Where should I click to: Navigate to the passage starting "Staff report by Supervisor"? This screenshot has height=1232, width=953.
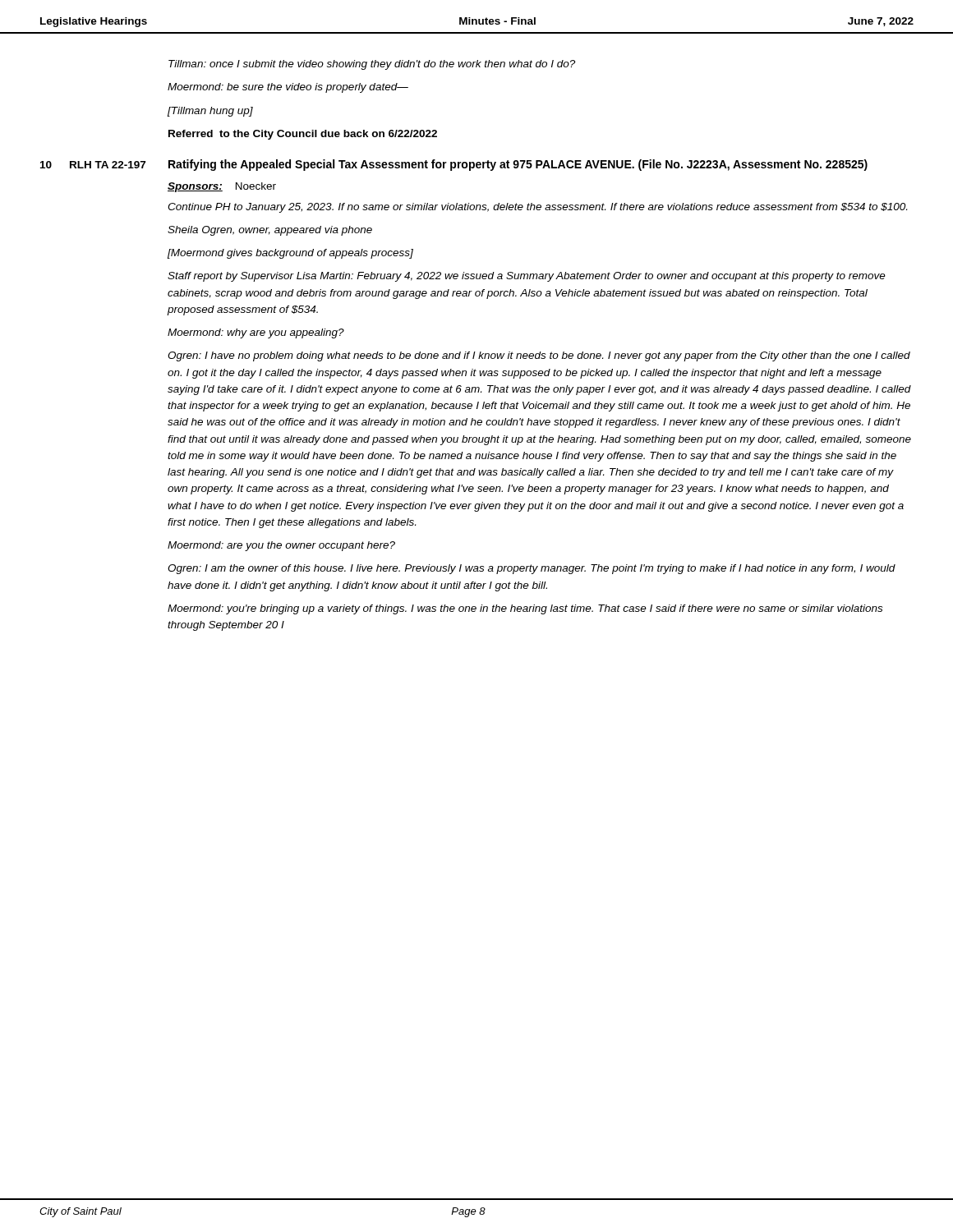526,292
